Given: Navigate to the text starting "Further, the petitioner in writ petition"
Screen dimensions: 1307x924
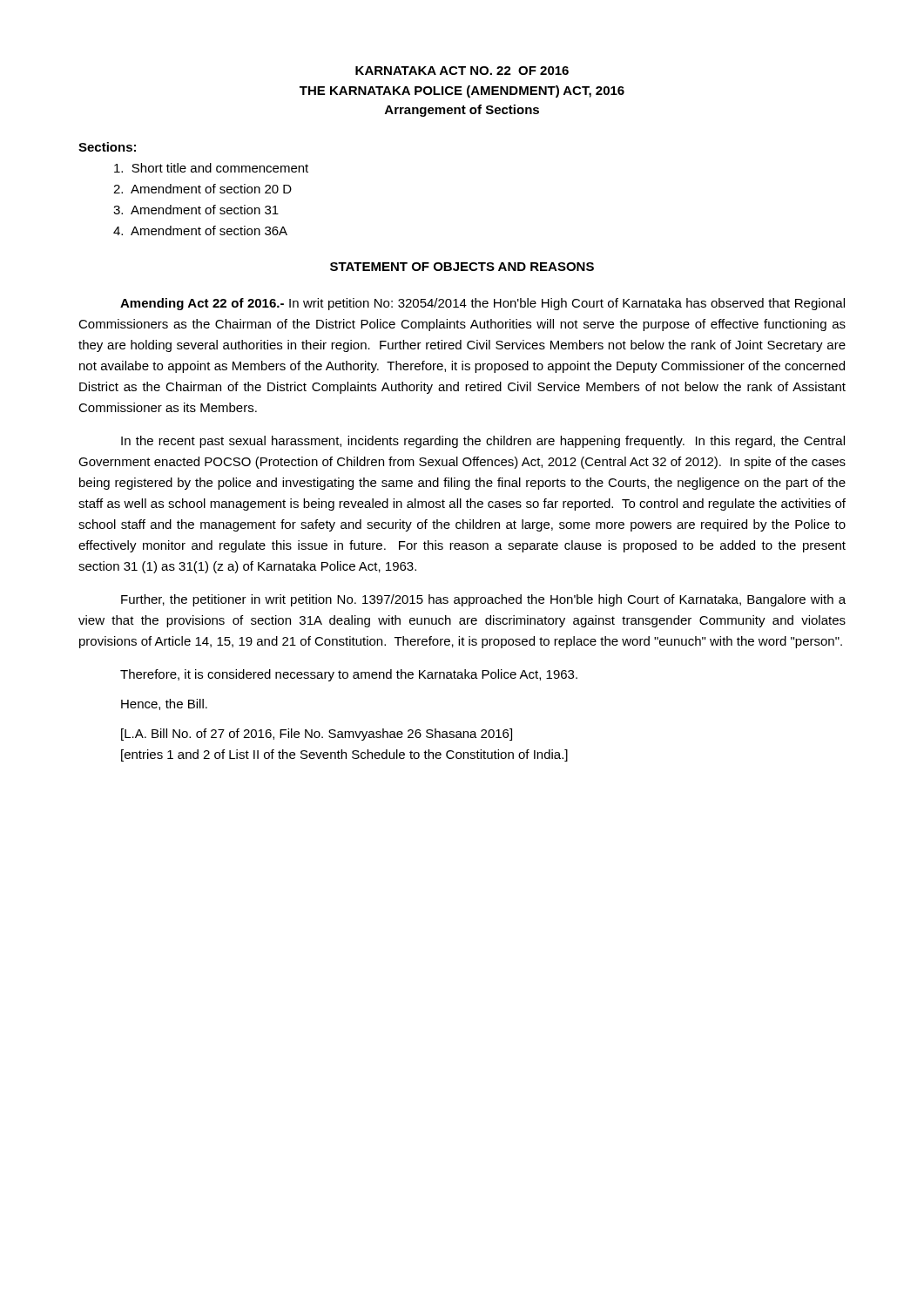Looking at the screenshot, I should click(462, 620).
